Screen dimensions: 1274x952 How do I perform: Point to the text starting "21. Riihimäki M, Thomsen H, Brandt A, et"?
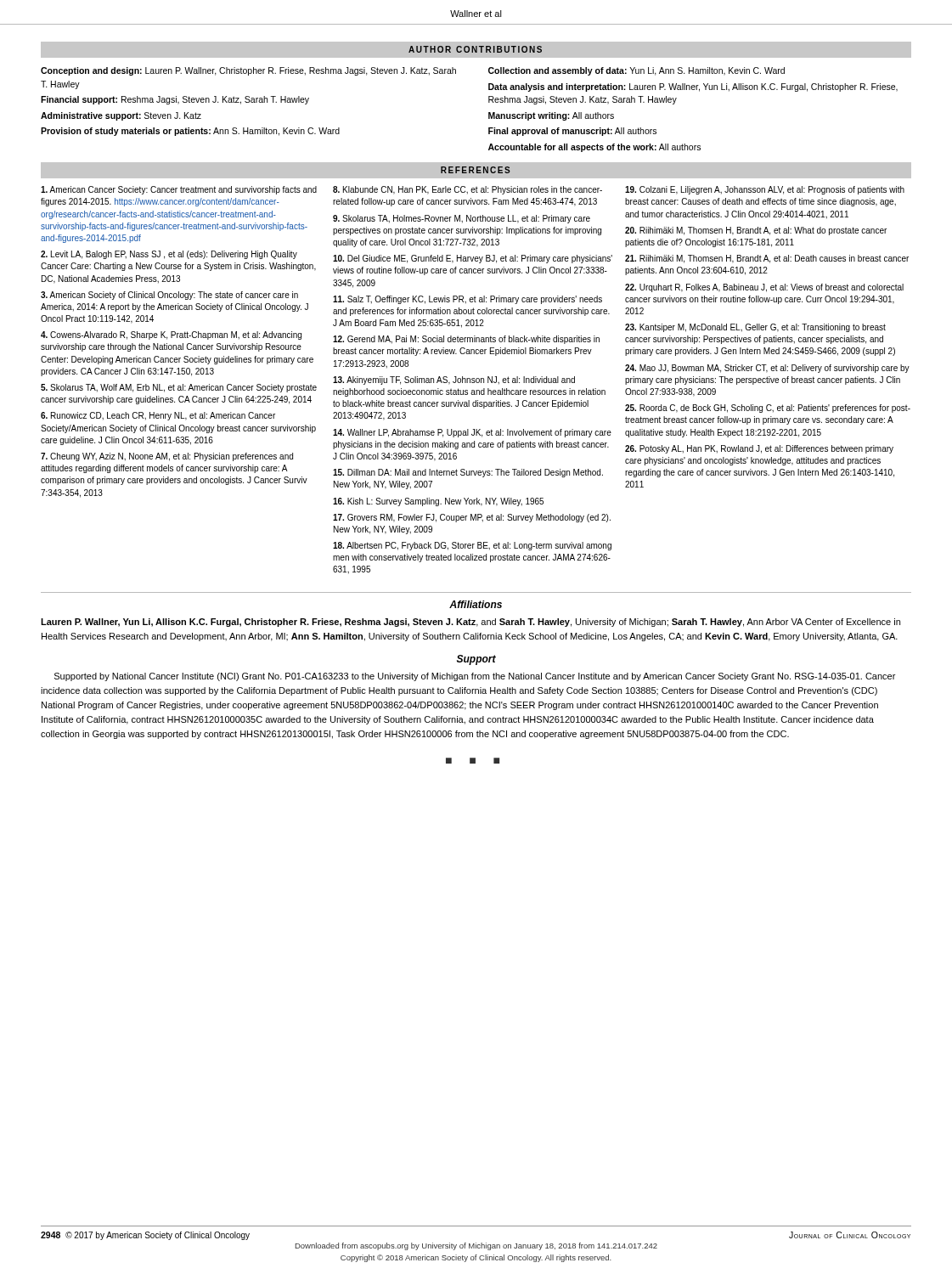[x=767, y=265]
